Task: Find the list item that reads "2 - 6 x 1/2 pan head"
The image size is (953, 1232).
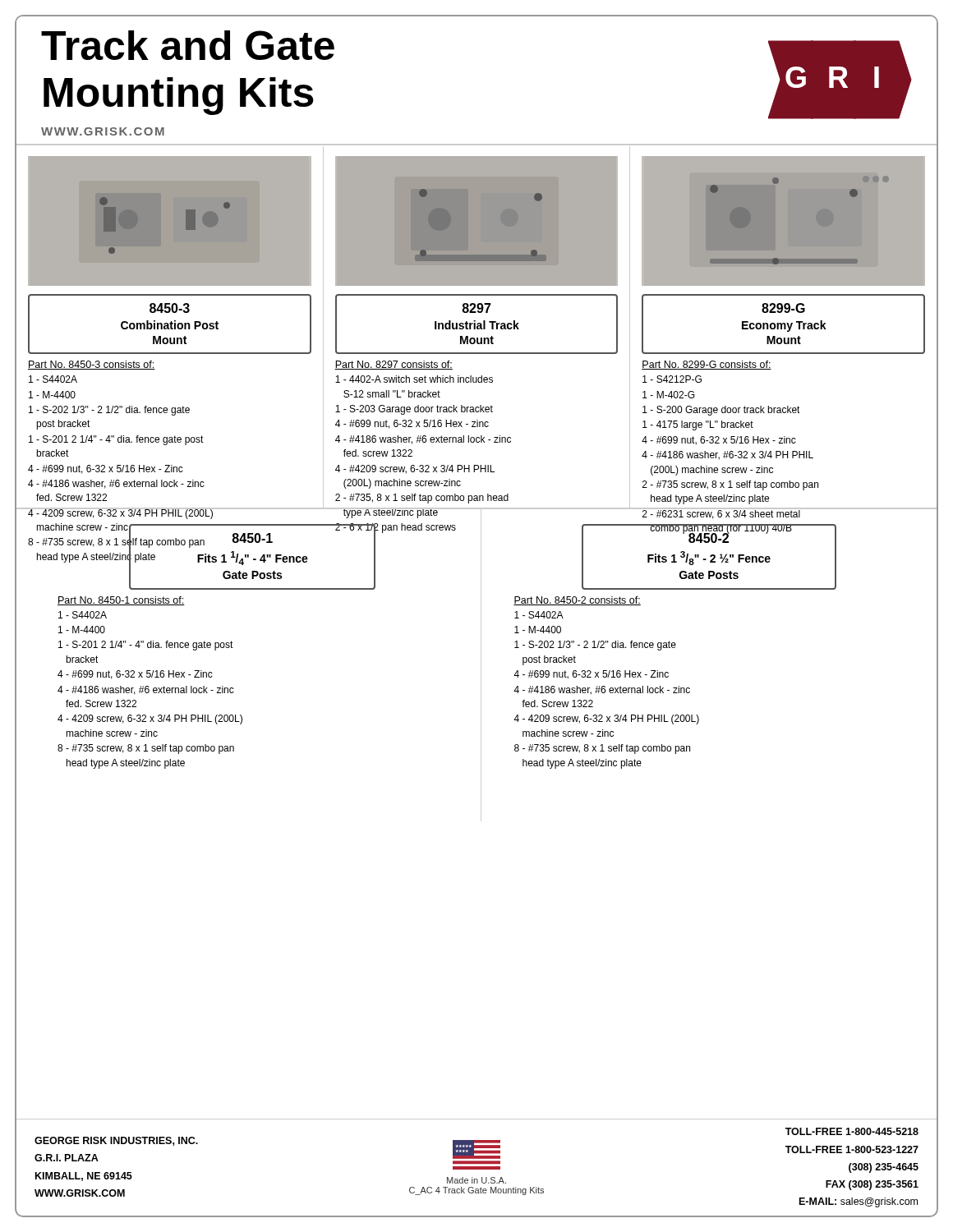Action: 395,527
